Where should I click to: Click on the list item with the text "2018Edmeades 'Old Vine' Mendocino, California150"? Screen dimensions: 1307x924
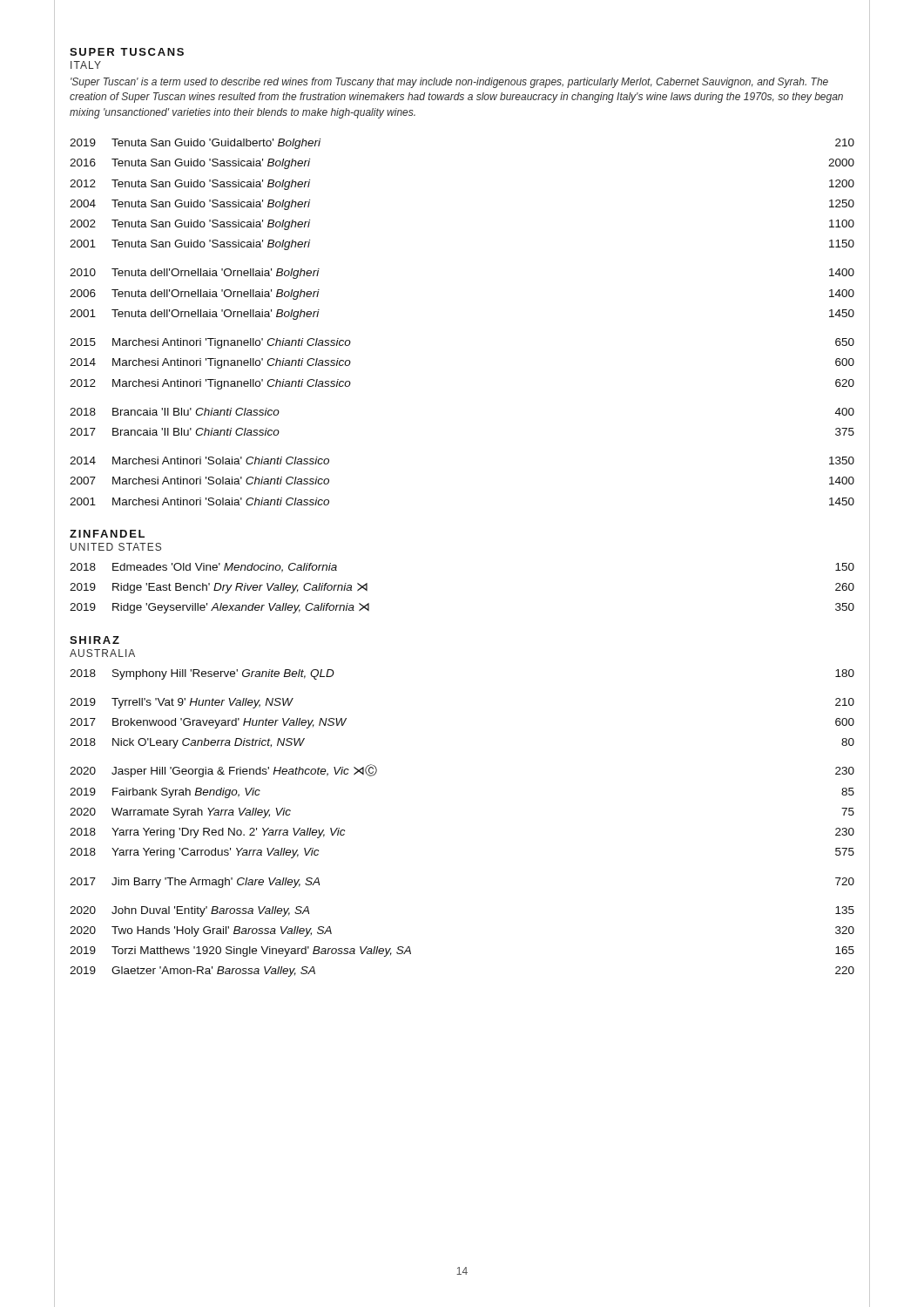click(78, 568)
